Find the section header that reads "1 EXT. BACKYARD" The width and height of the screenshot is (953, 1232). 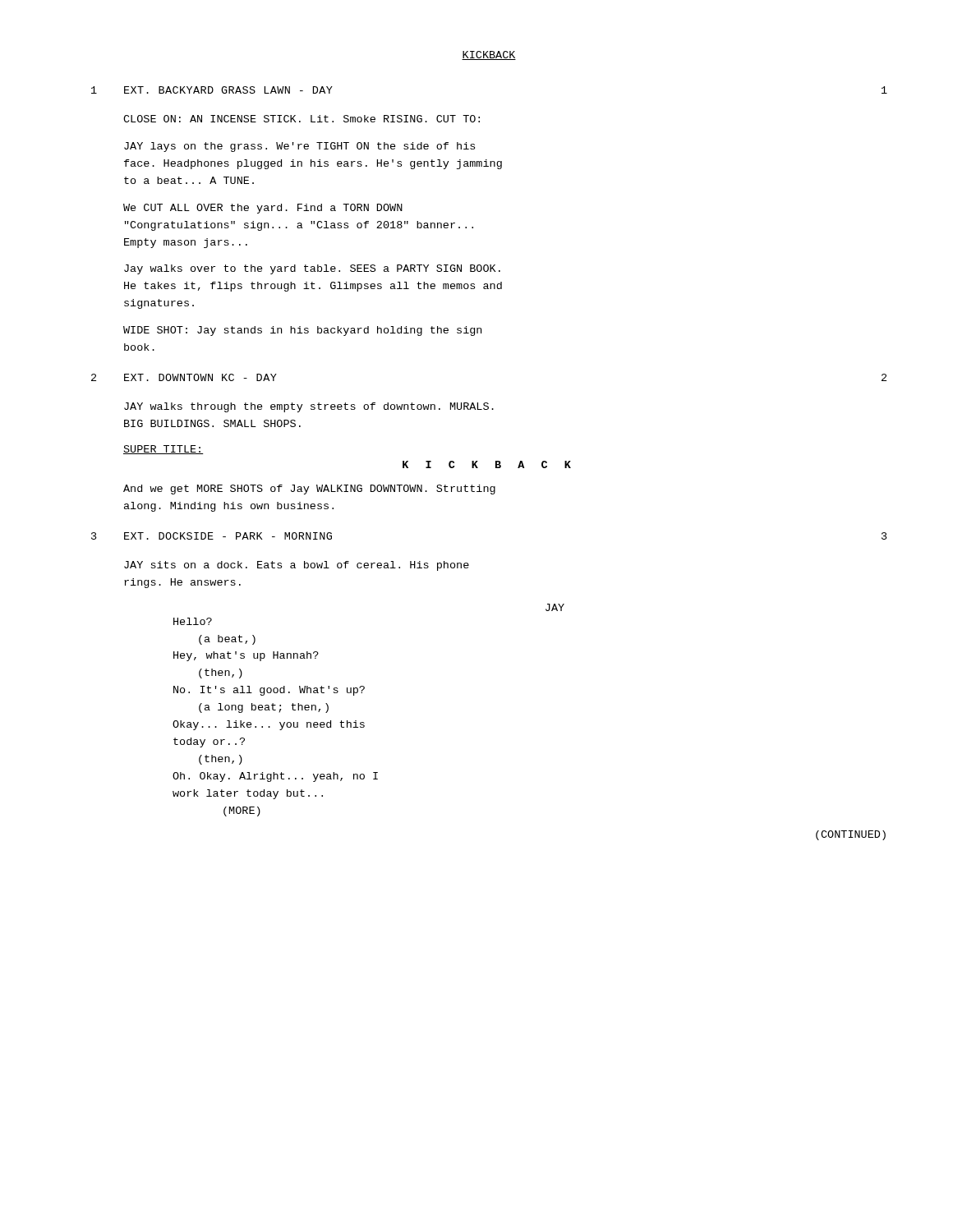point(134,90)
